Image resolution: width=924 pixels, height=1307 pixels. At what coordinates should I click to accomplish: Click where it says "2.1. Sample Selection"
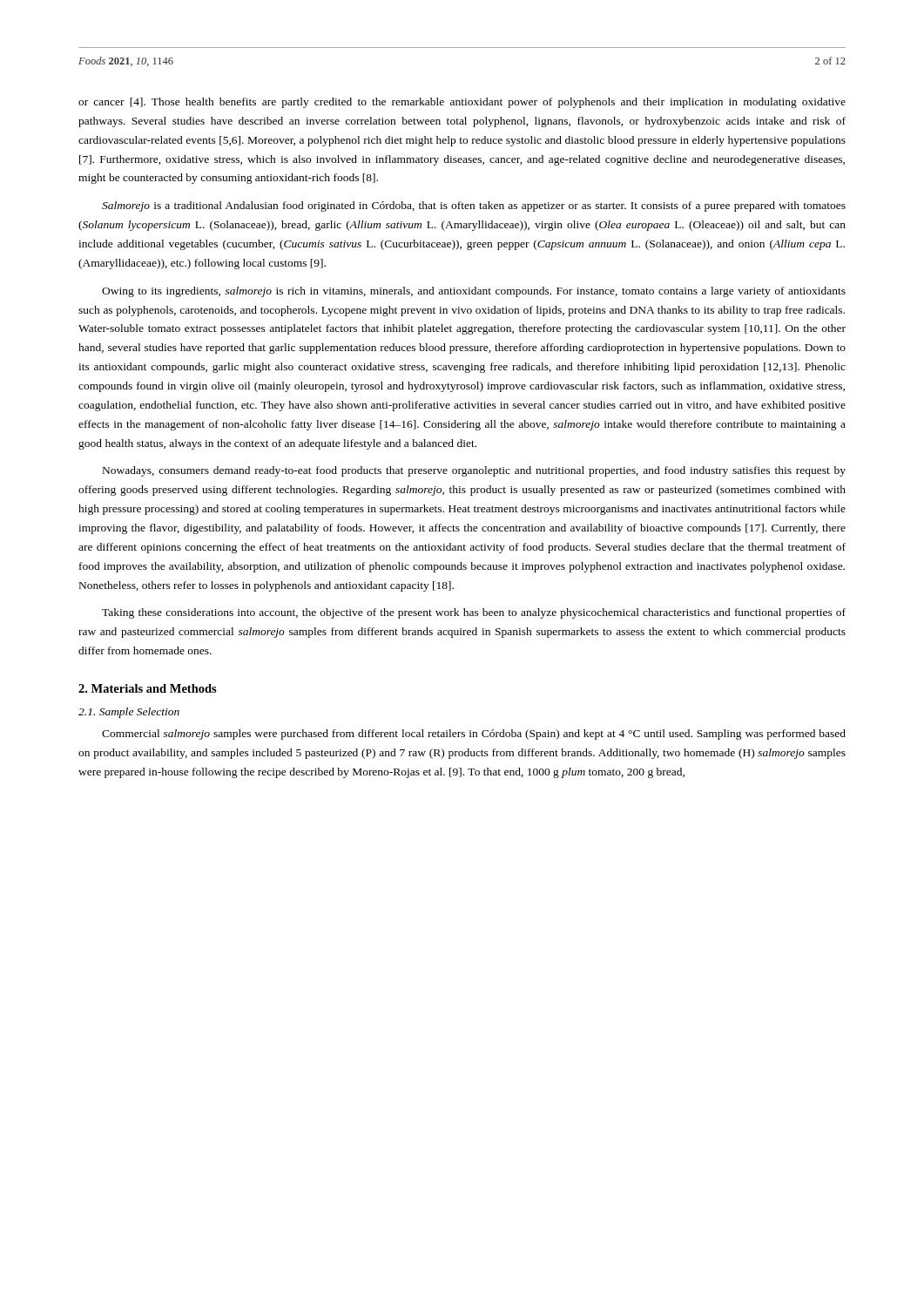pyautogui.click(x=129, y=712)
